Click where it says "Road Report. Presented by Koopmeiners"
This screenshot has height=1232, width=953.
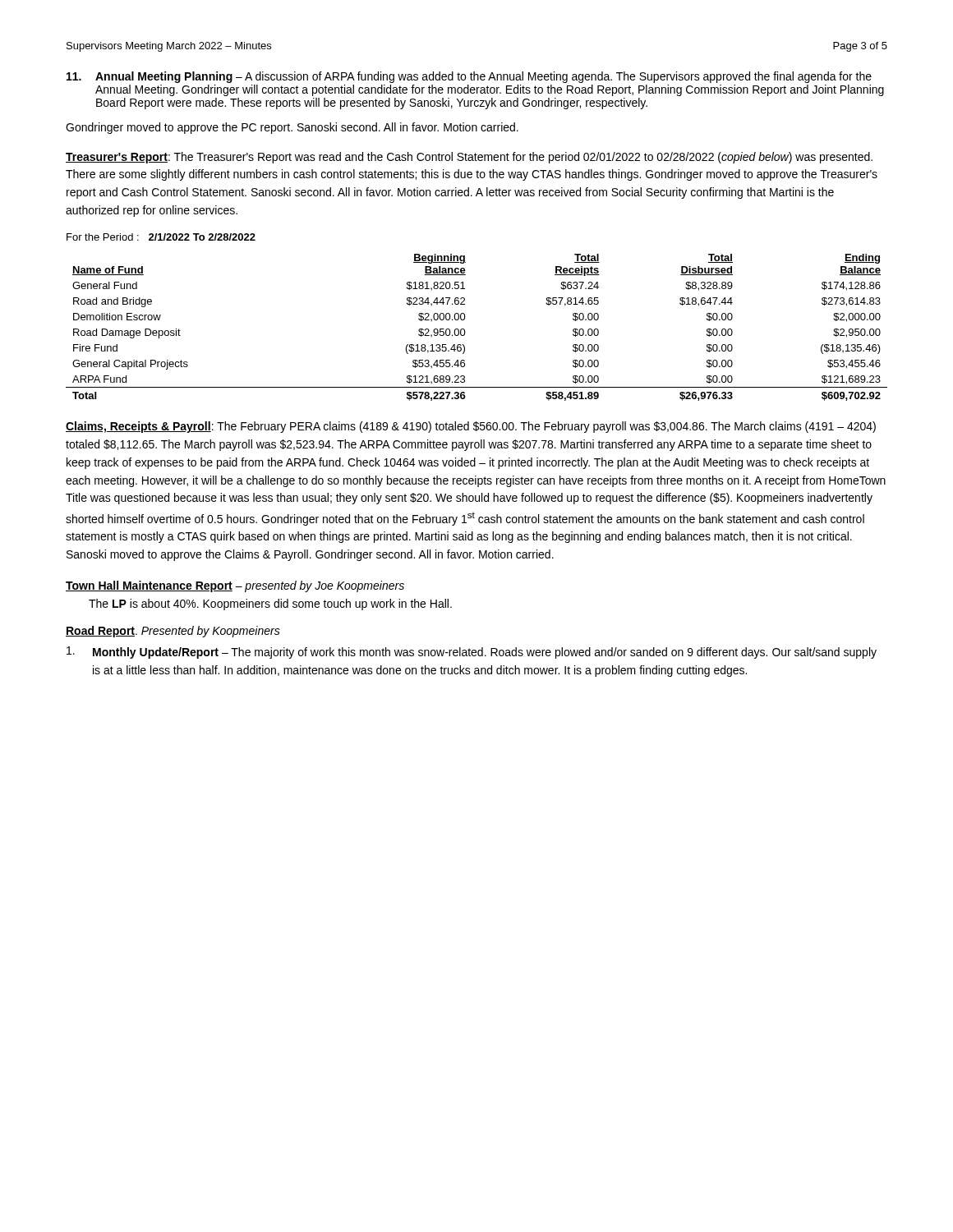[173, 631]
